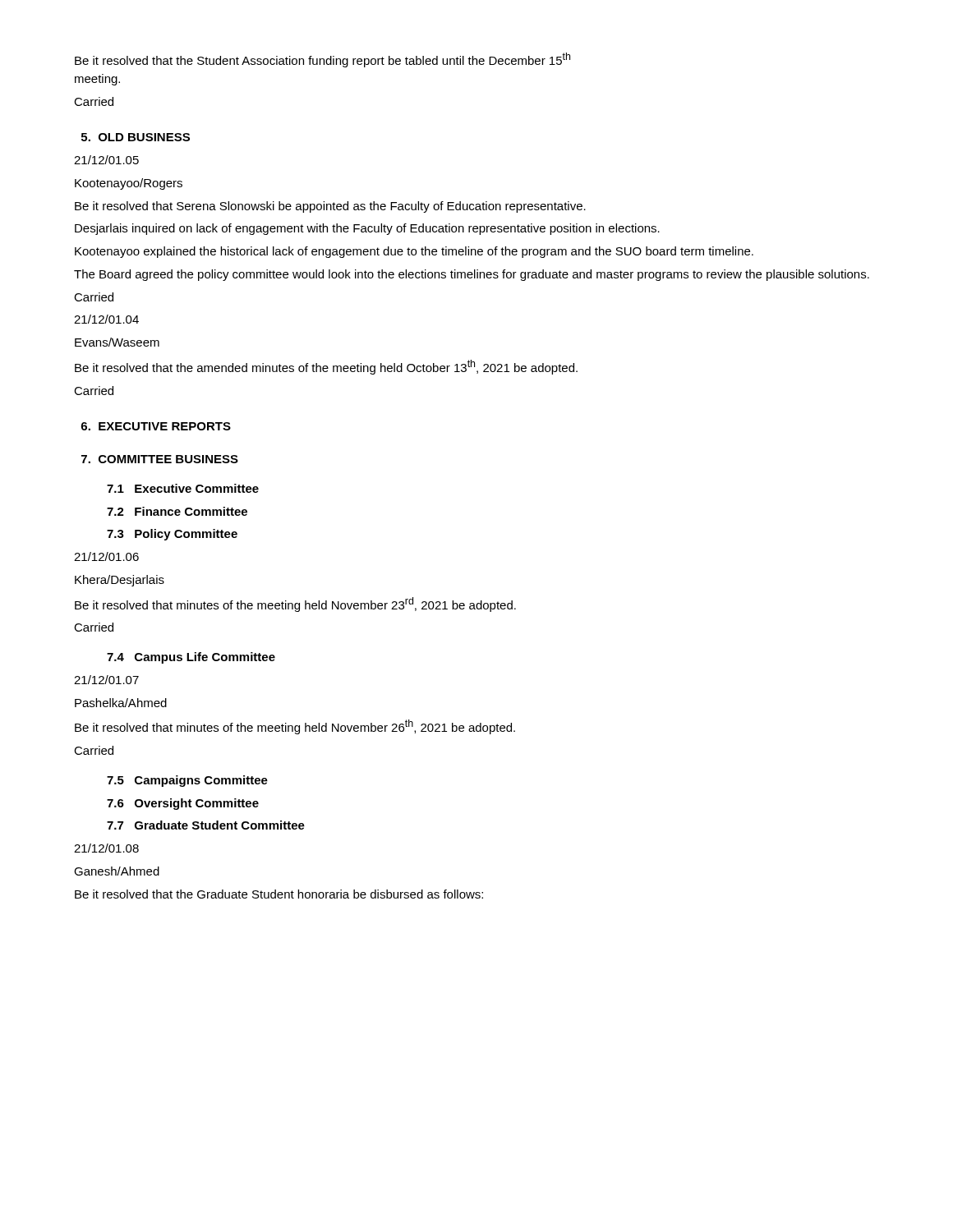Screen dimensions: 1232x953
Task: Where is the passage that starts "The Board agreed the policy committee"?
Action: click(476, 274)
